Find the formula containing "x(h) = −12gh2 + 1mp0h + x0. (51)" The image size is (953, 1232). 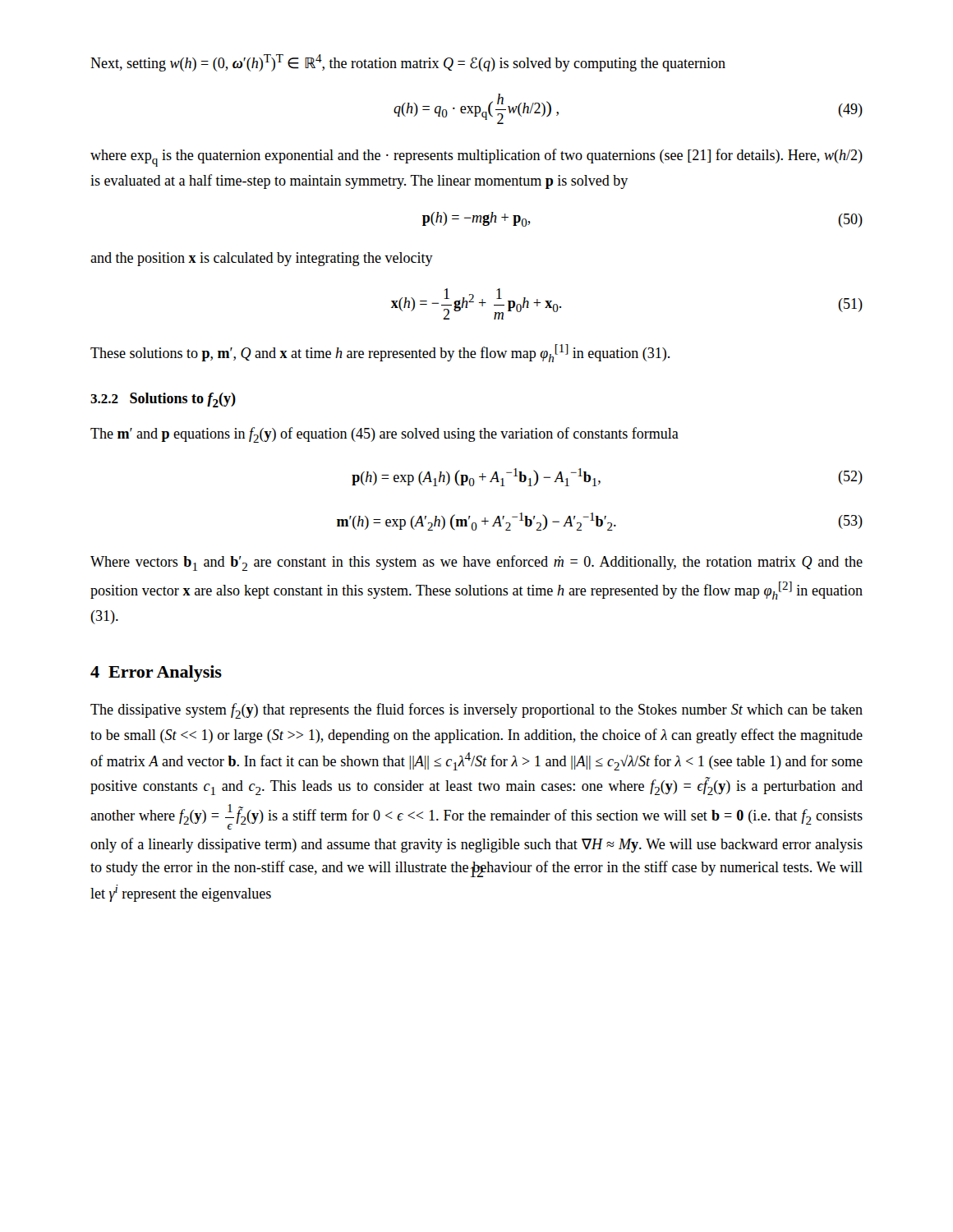click(476, 305)
